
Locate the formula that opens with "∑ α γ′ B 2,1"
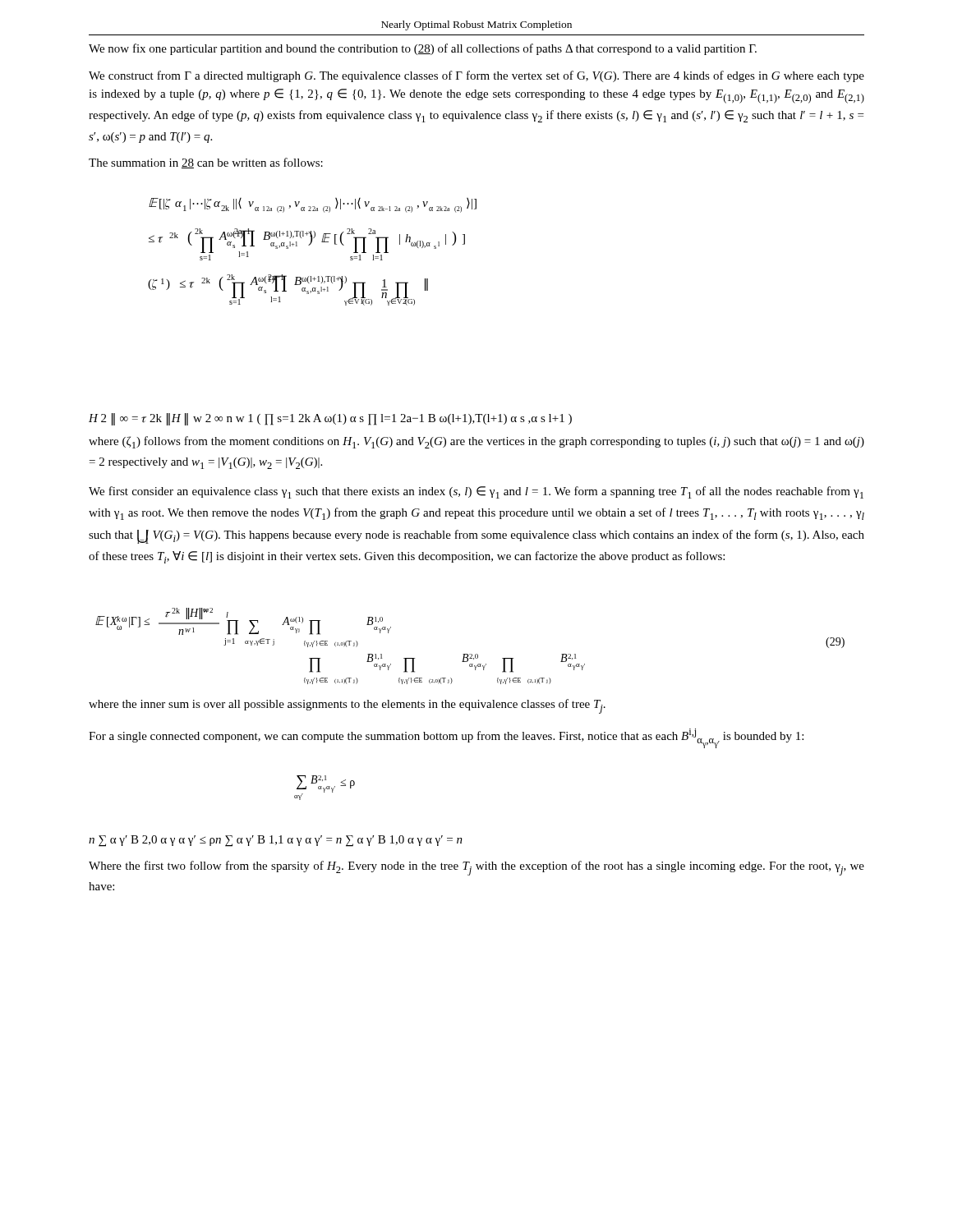(325, 788)
